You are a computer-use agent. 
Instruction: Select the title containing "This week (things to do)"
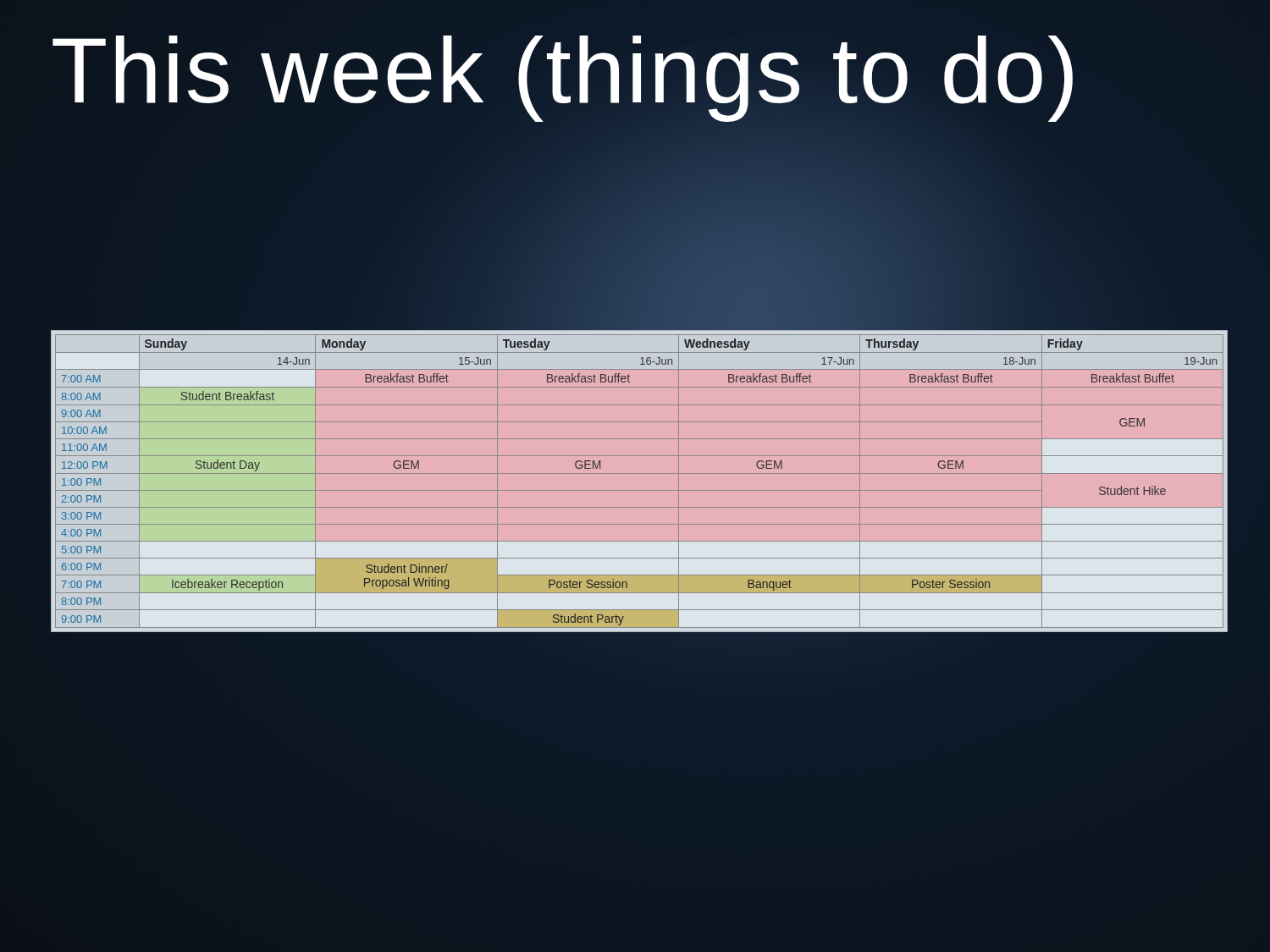click(635, 70)
